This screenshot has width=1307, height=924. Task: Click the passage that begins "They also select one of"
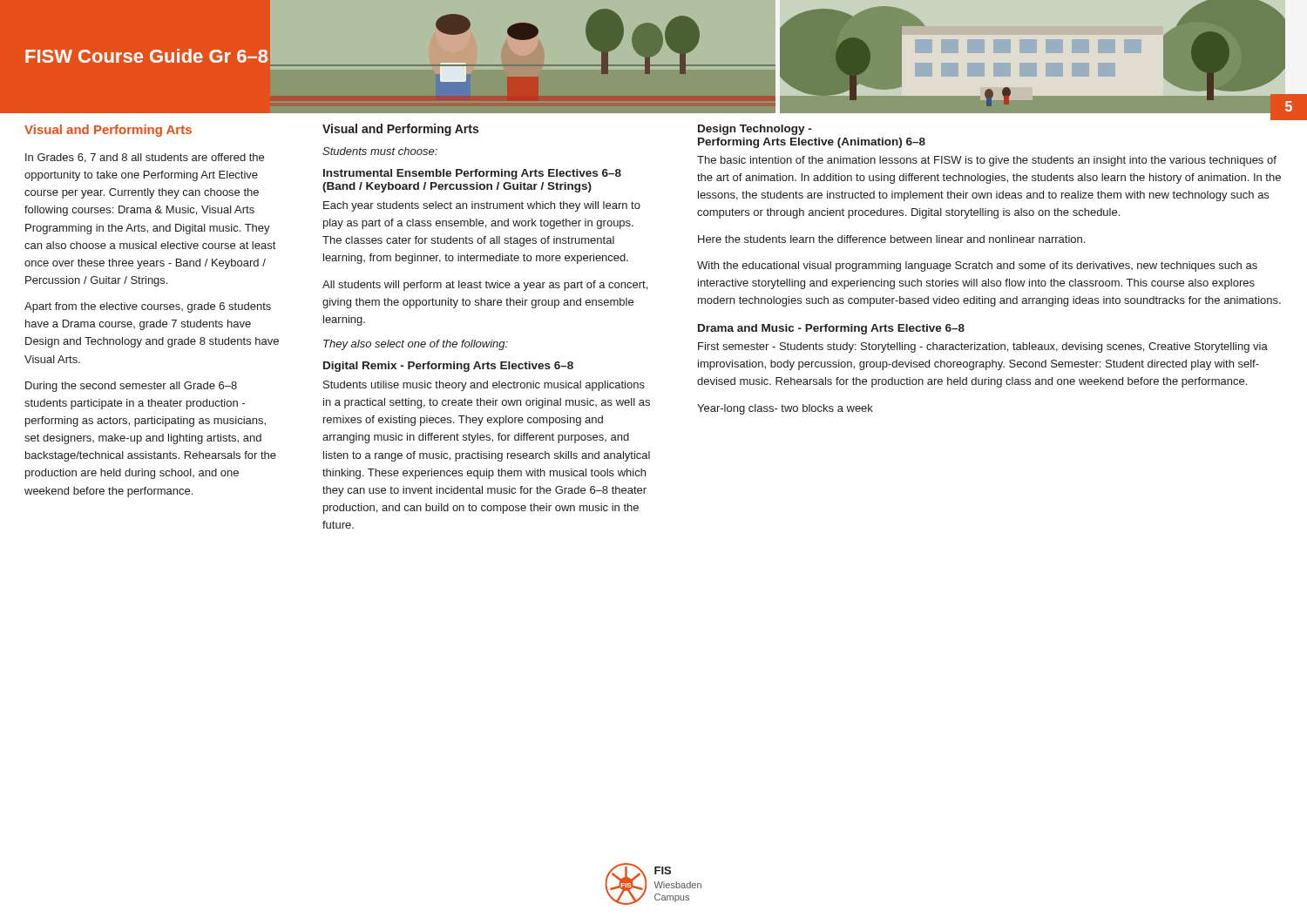click(x=415, y=344)
